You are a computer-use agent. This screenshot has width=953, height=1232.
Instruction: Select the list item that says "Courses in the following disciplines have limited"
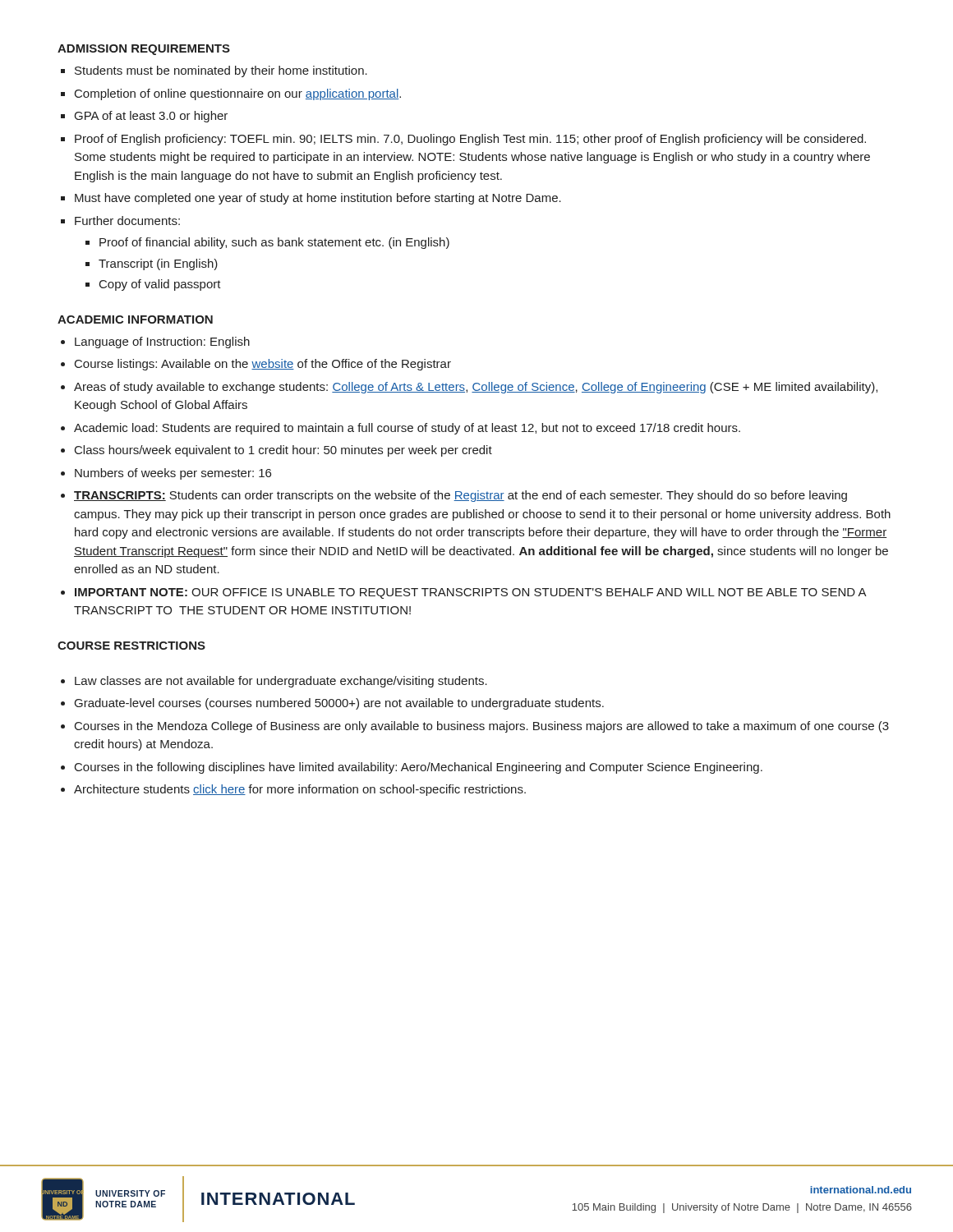coord(485,767)
